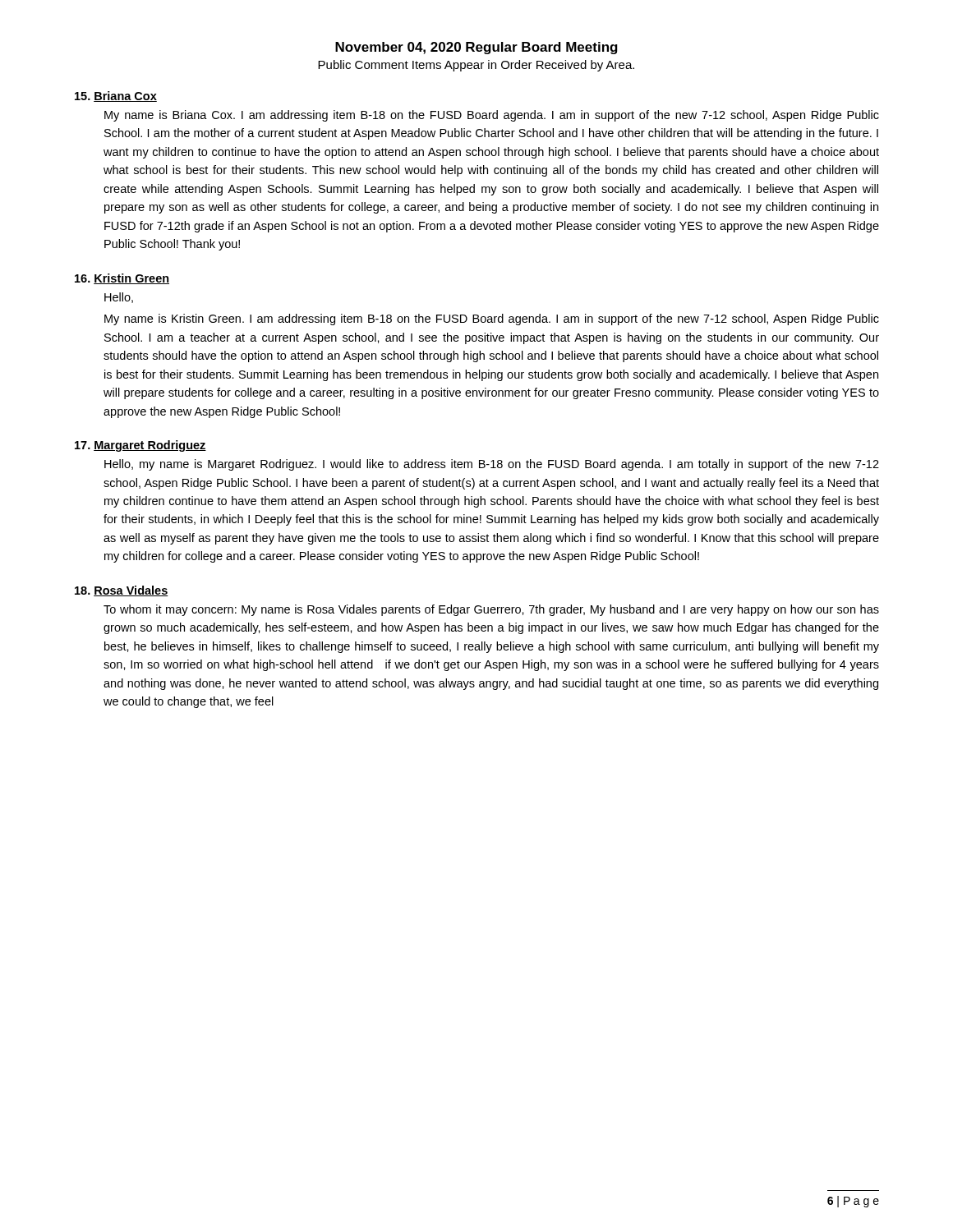This screenshot has width=953, height=1232.
Task: Locate the text block starting "My name is Briana"
Action: coord(491,180)
